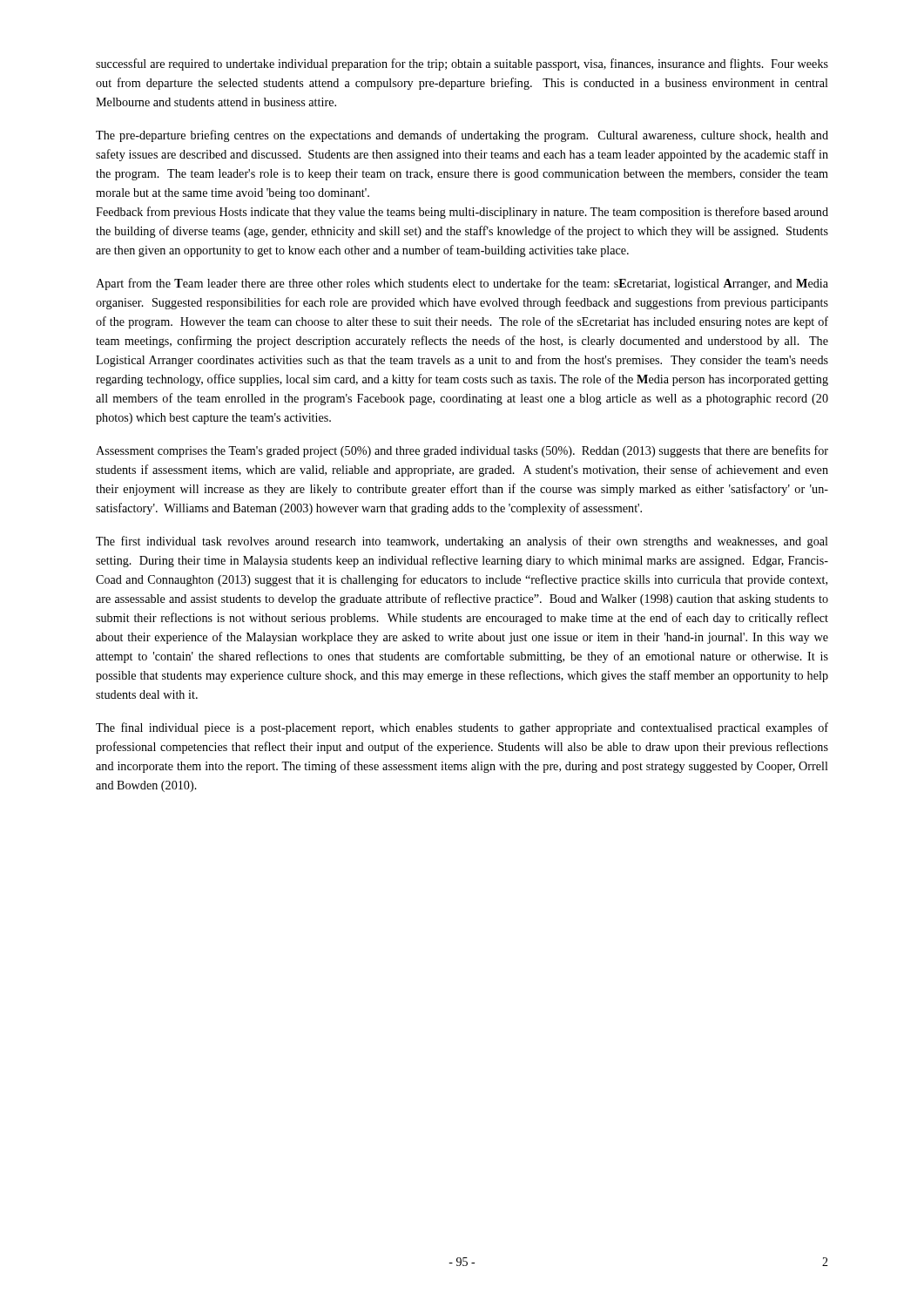
Task: Where is the passage that starts "The pre-departure briefing centres on the"?
Action: [x=462, y=136]
